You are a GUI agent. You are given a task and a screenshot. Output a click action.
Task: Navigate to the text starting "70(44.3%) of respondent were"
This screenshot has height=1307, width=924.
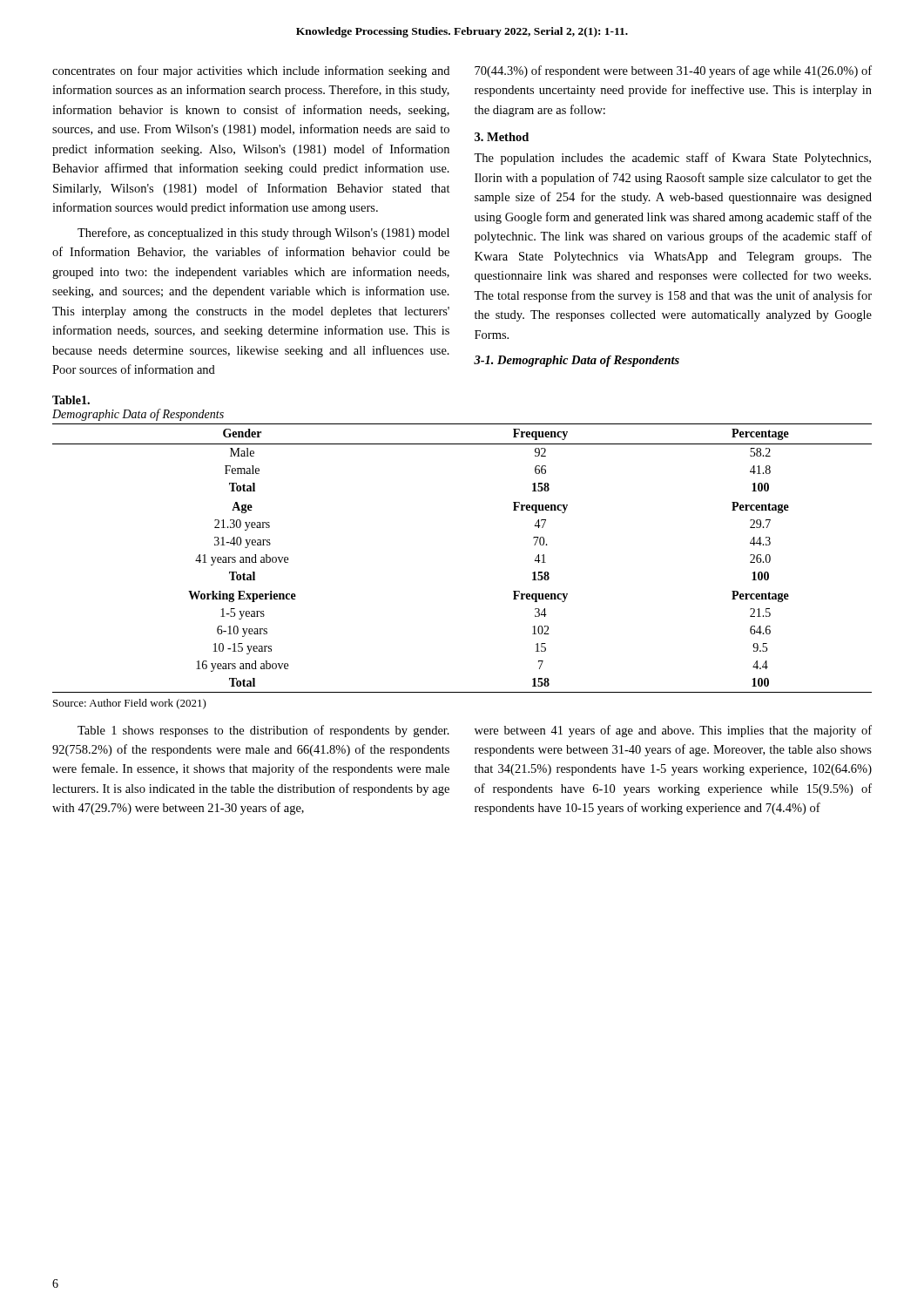pyautogui.click(x=673, y=90)
